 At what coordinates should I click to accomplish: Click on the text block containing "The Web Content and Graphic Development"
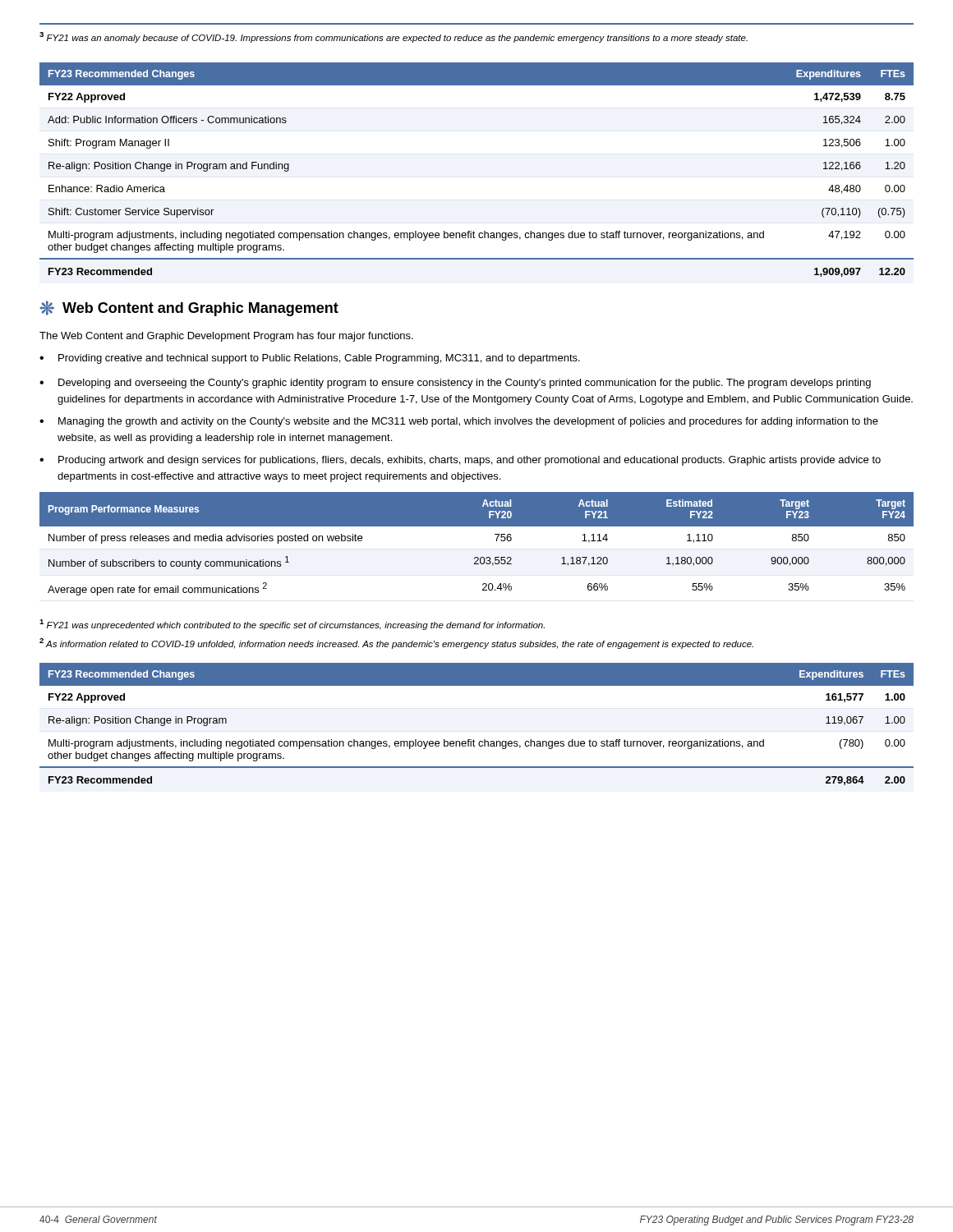pyautogui.click(x=227, y=335)
